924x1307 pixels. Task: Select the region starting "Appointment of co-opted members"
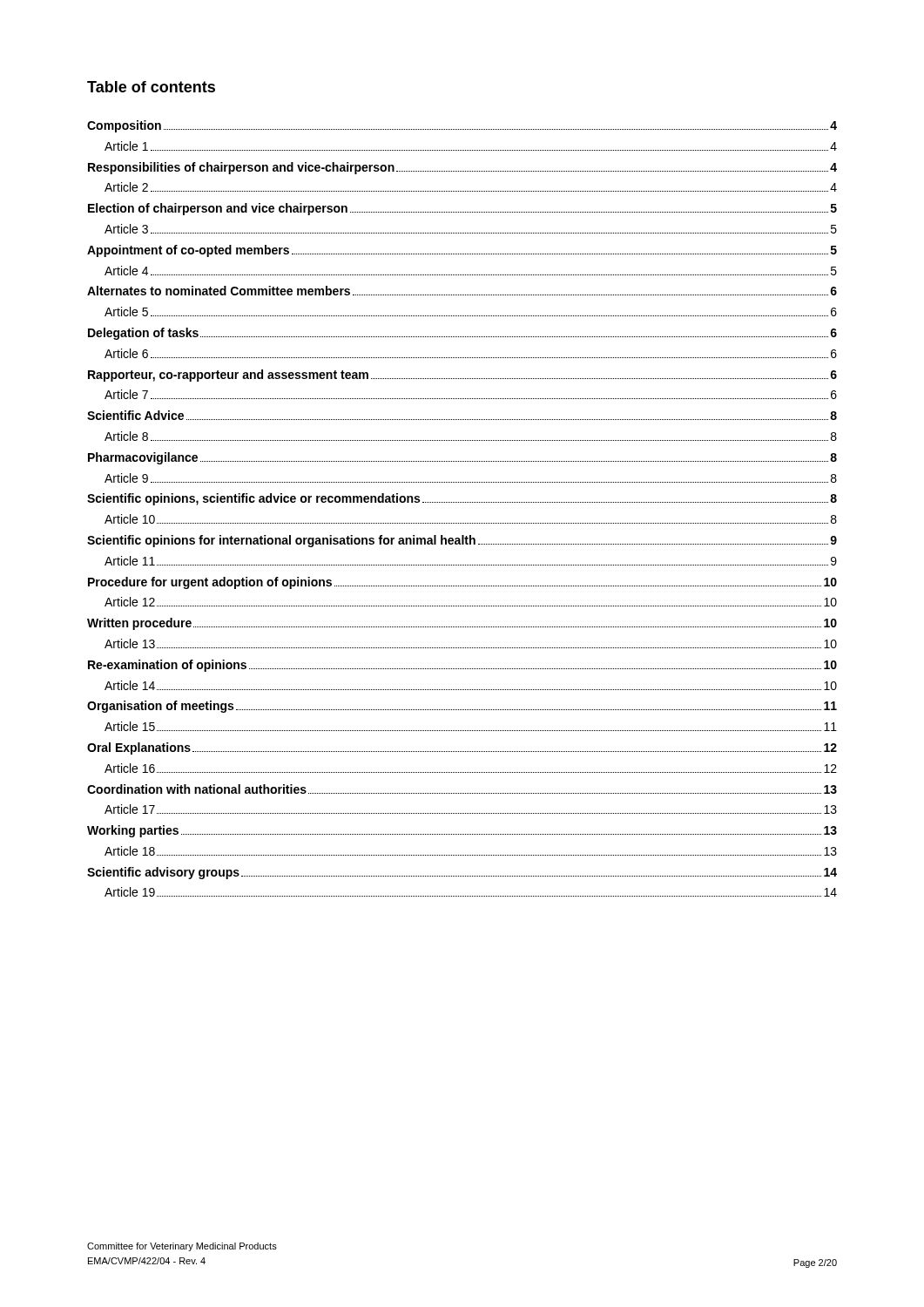click(462, 251)
